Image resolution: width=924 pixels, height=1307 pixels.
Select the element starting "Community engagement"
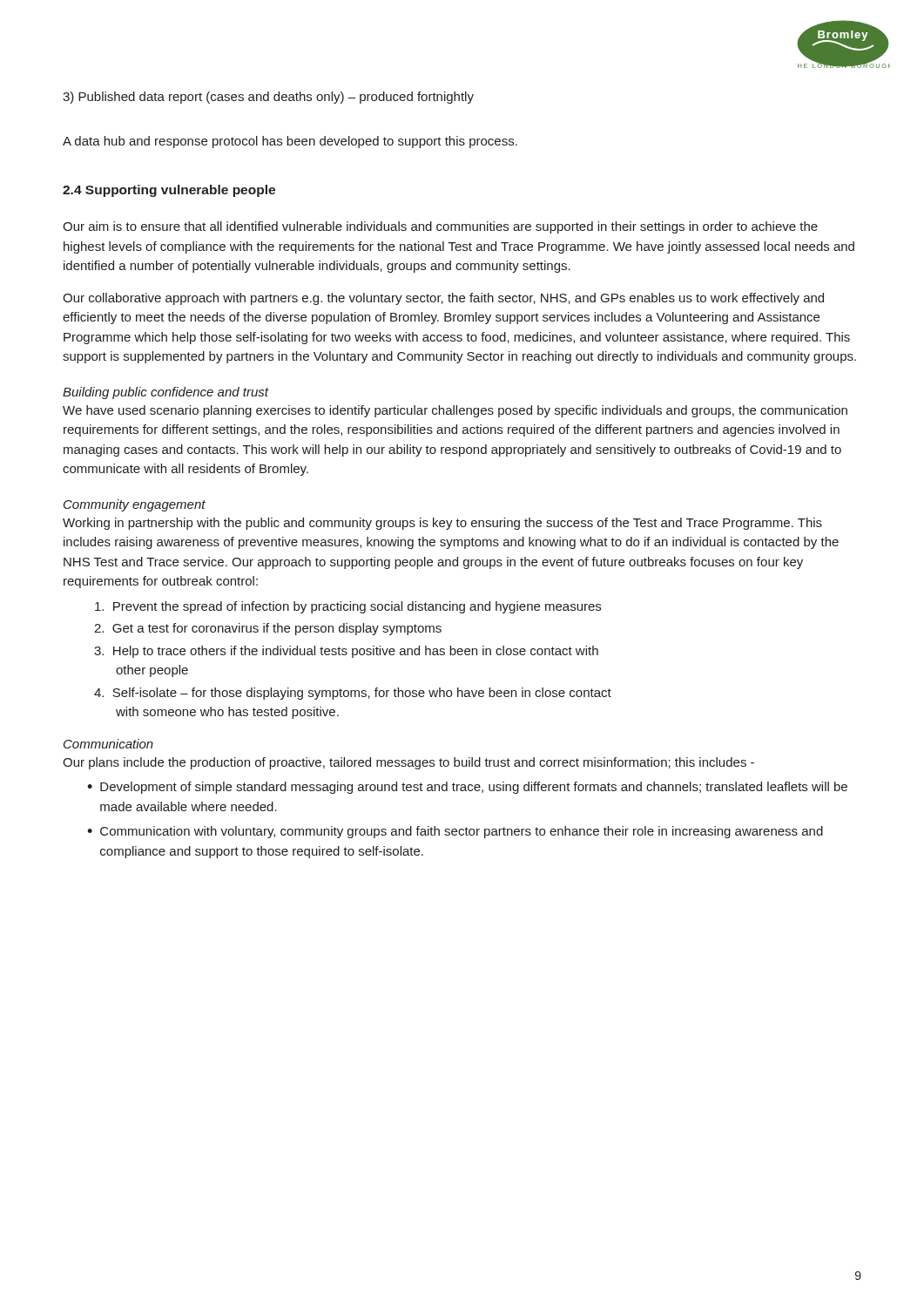point(134,504)
